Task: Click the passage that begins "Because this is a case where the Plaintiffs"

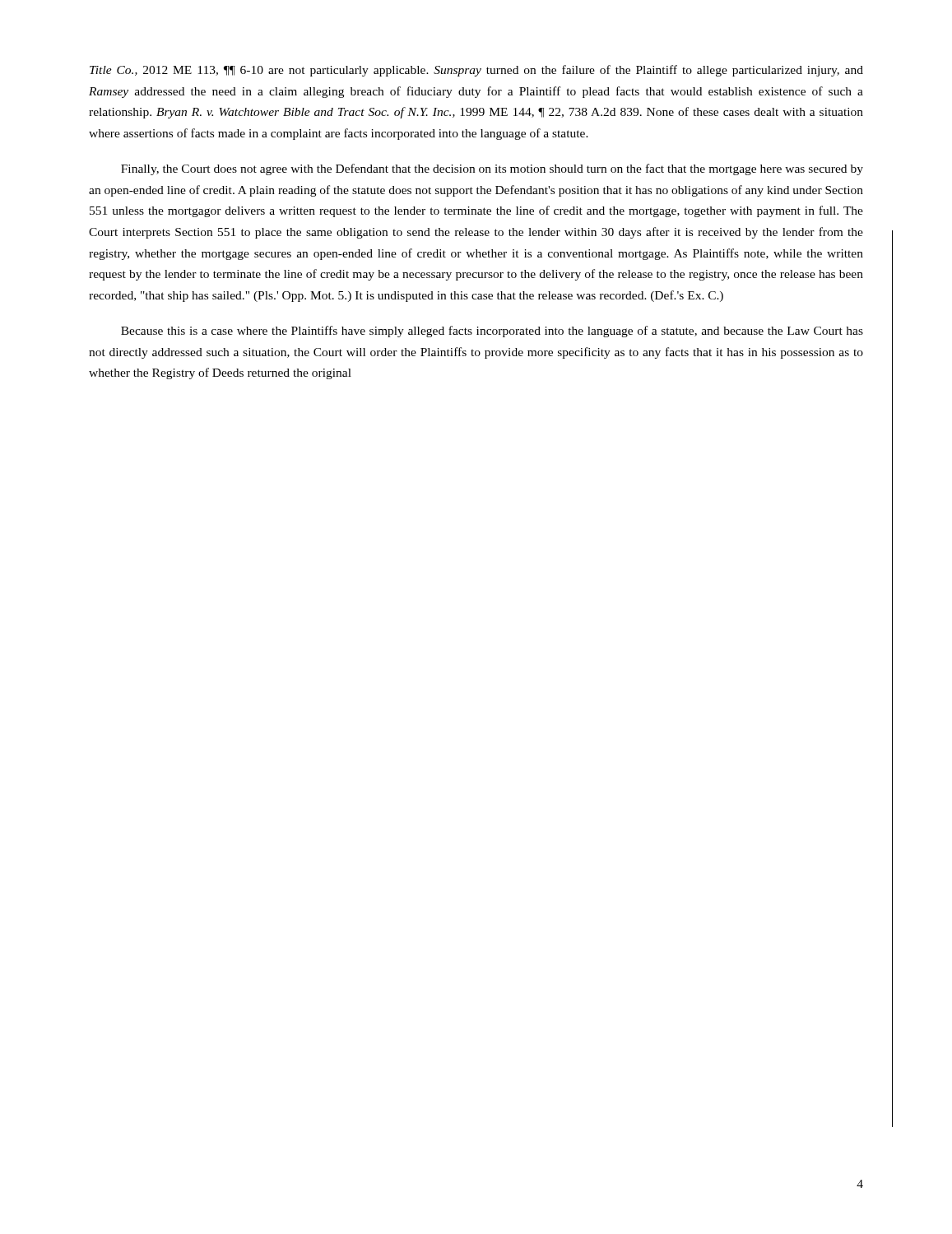Action: coord(476,351)
